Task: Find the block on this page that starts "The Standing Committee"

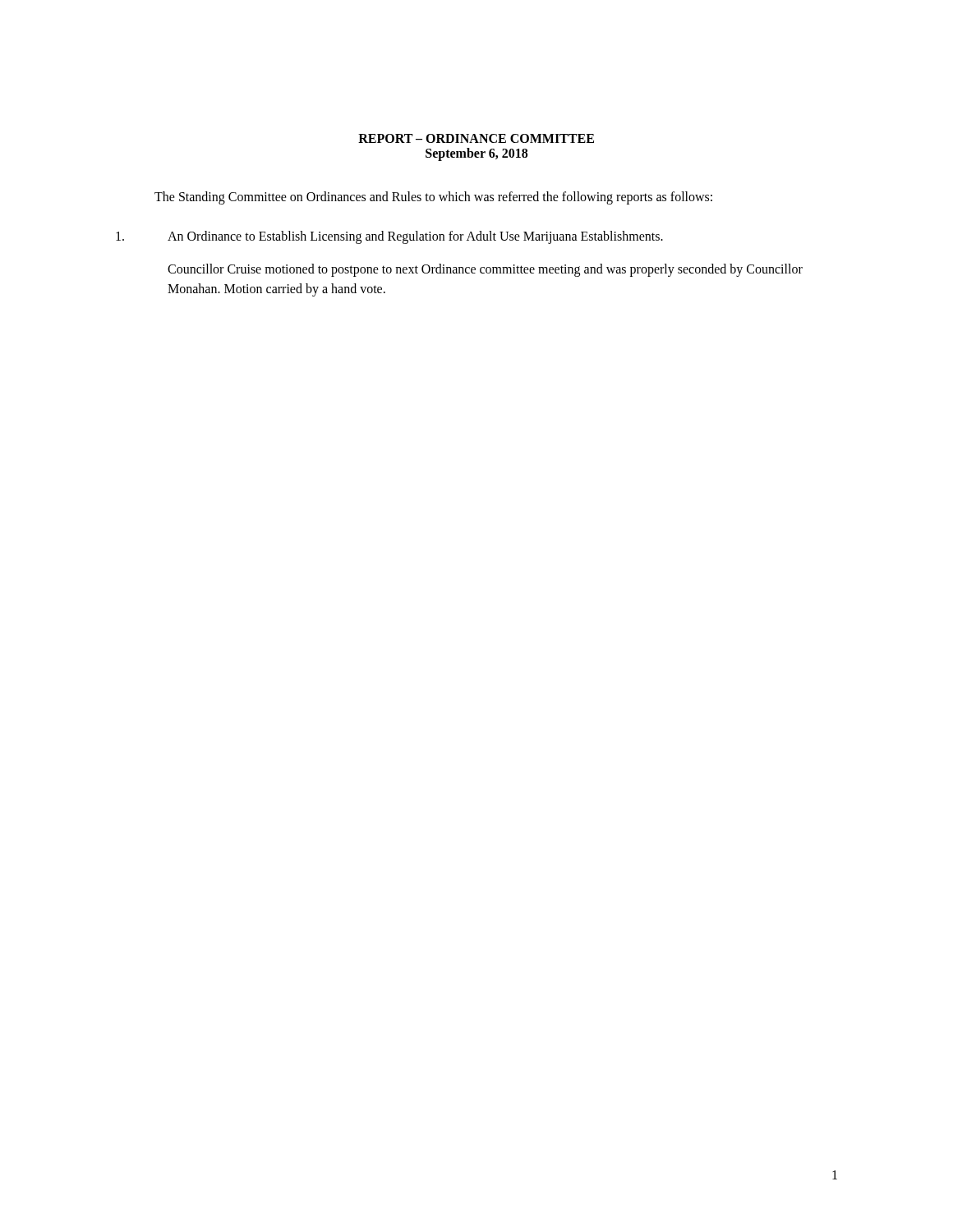Action: point(434,197)
